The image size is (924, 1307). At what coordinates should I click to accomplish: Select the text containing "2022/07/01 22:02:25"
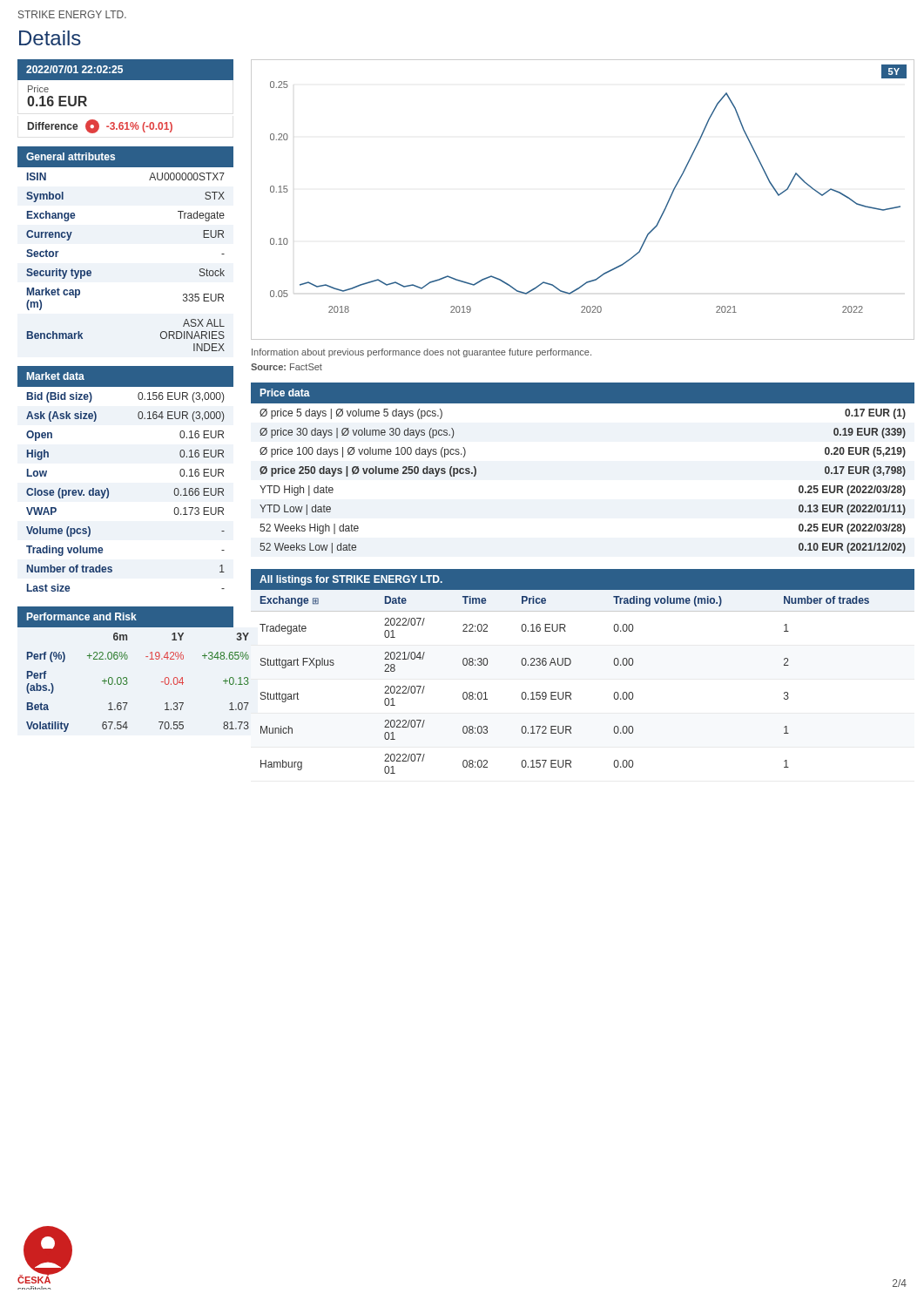point(75,70)
